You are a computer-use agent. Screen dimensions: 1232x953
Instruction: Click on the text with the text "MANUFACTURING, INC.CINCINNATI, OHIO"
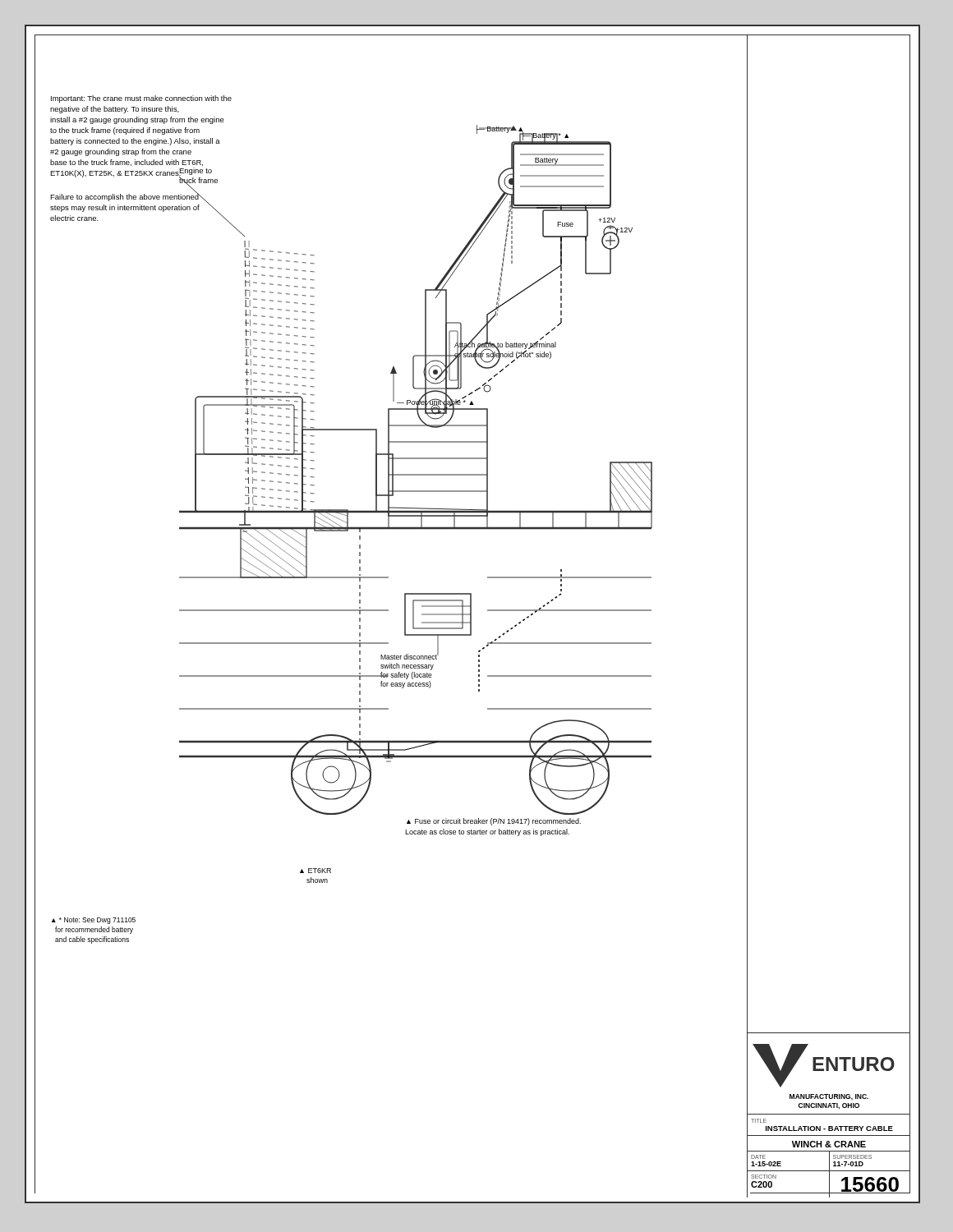tap(829, 1101)
